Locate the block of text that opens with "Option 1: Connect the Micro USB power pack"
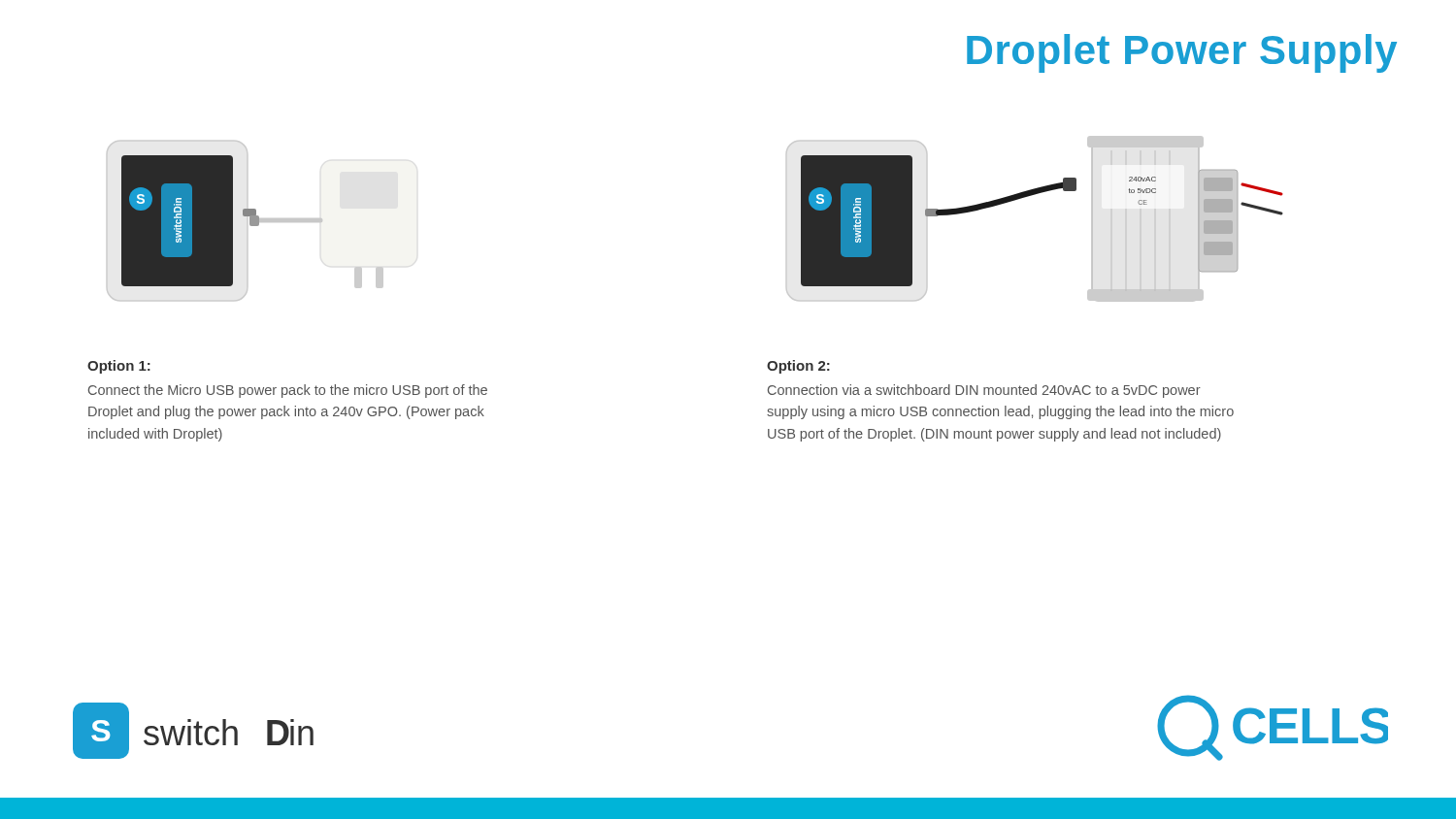The width and height of the screenshot is (1456, 819). click(296, 401)
